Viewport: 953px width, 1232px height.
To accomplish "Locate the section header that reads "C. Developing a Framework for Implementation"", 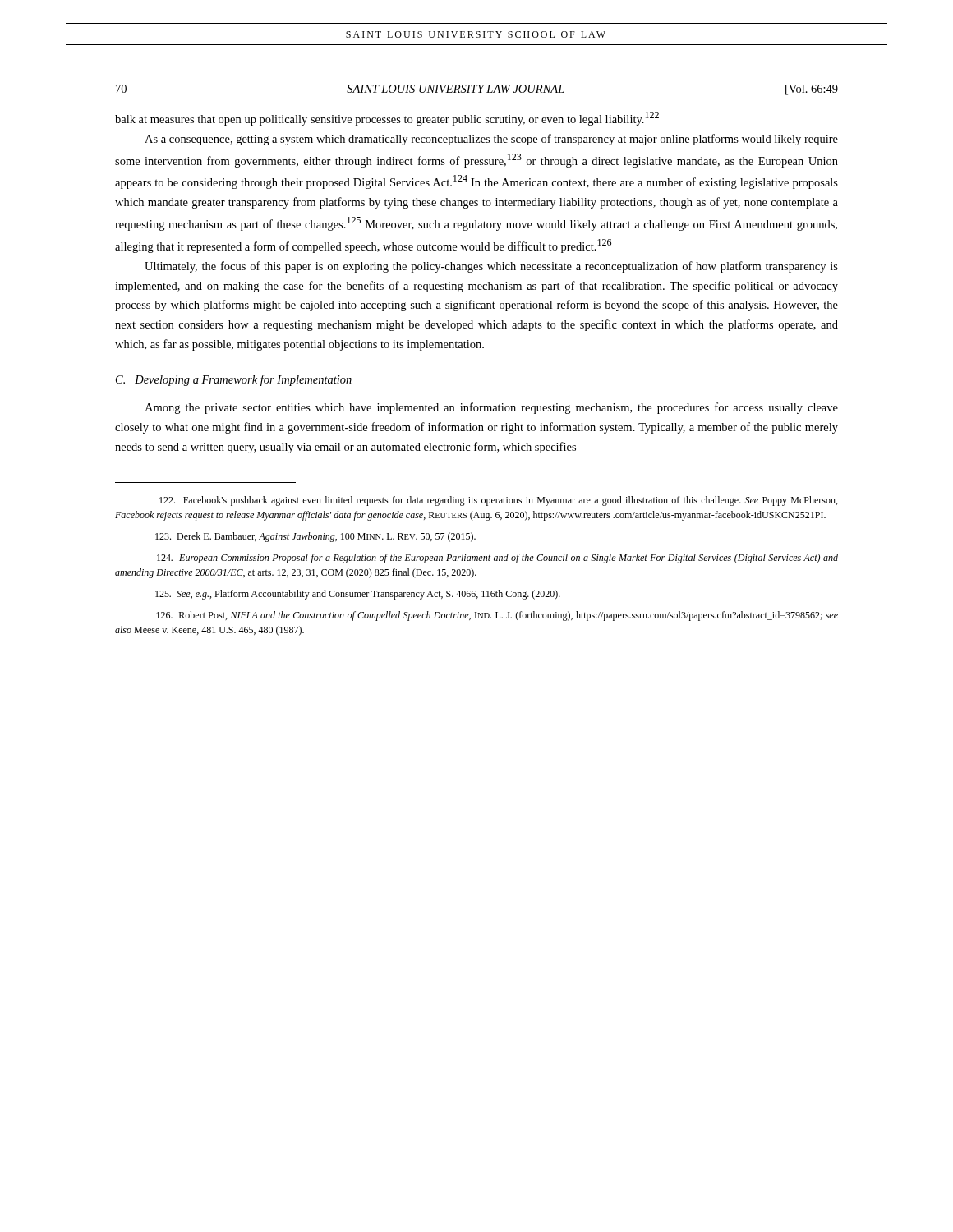I will pyautogui.click(x=233, y=380).
